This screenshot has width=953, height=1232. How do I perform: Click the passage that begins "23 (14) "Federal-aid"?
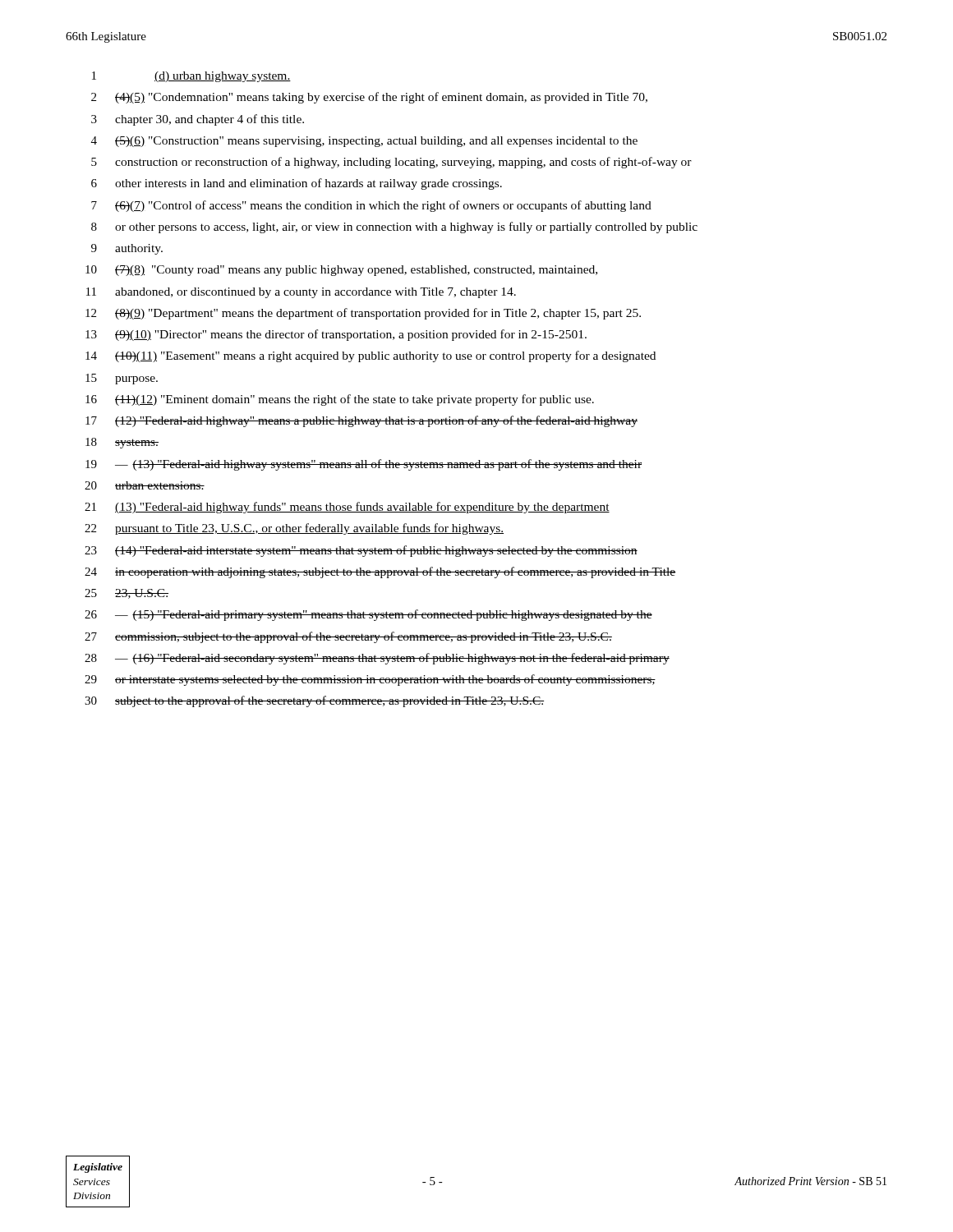pyautogui.click(x=476, y=550)
